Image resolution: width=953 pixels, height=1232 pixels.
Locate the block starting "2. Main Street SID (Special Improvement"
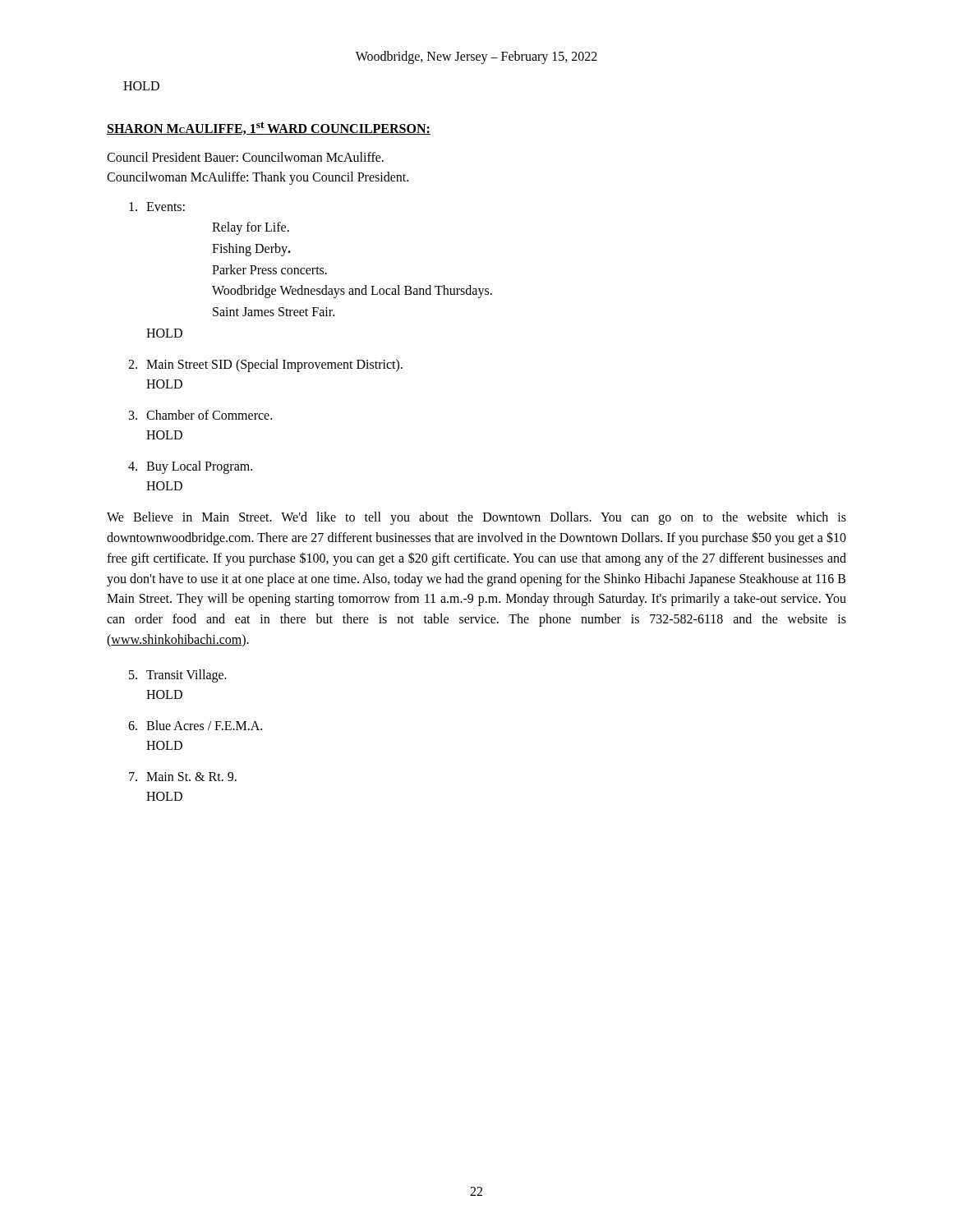(x=255, y=375)
